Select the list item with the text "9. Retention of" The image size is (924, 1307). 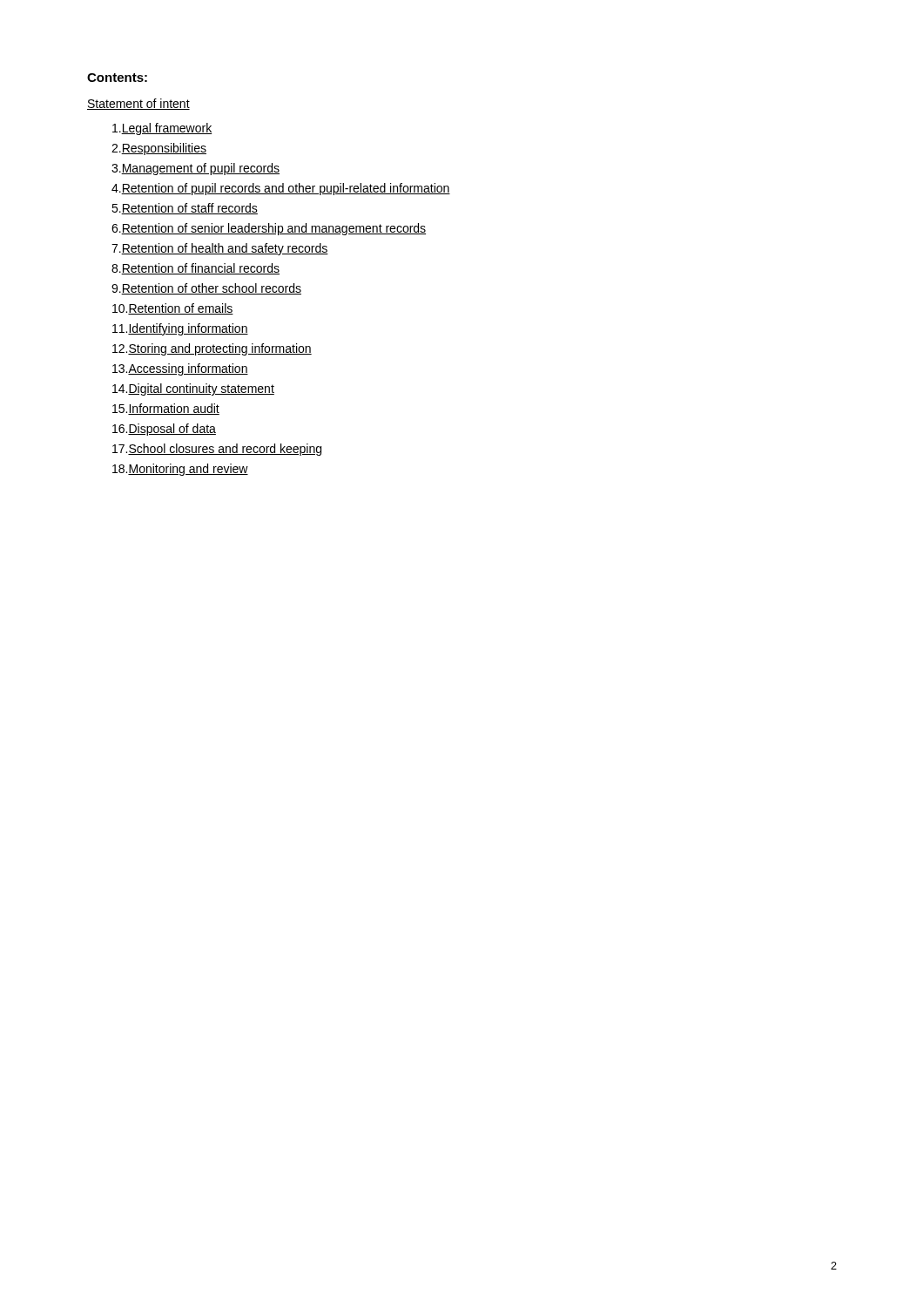pyautogui.click(x=194, y=288)
